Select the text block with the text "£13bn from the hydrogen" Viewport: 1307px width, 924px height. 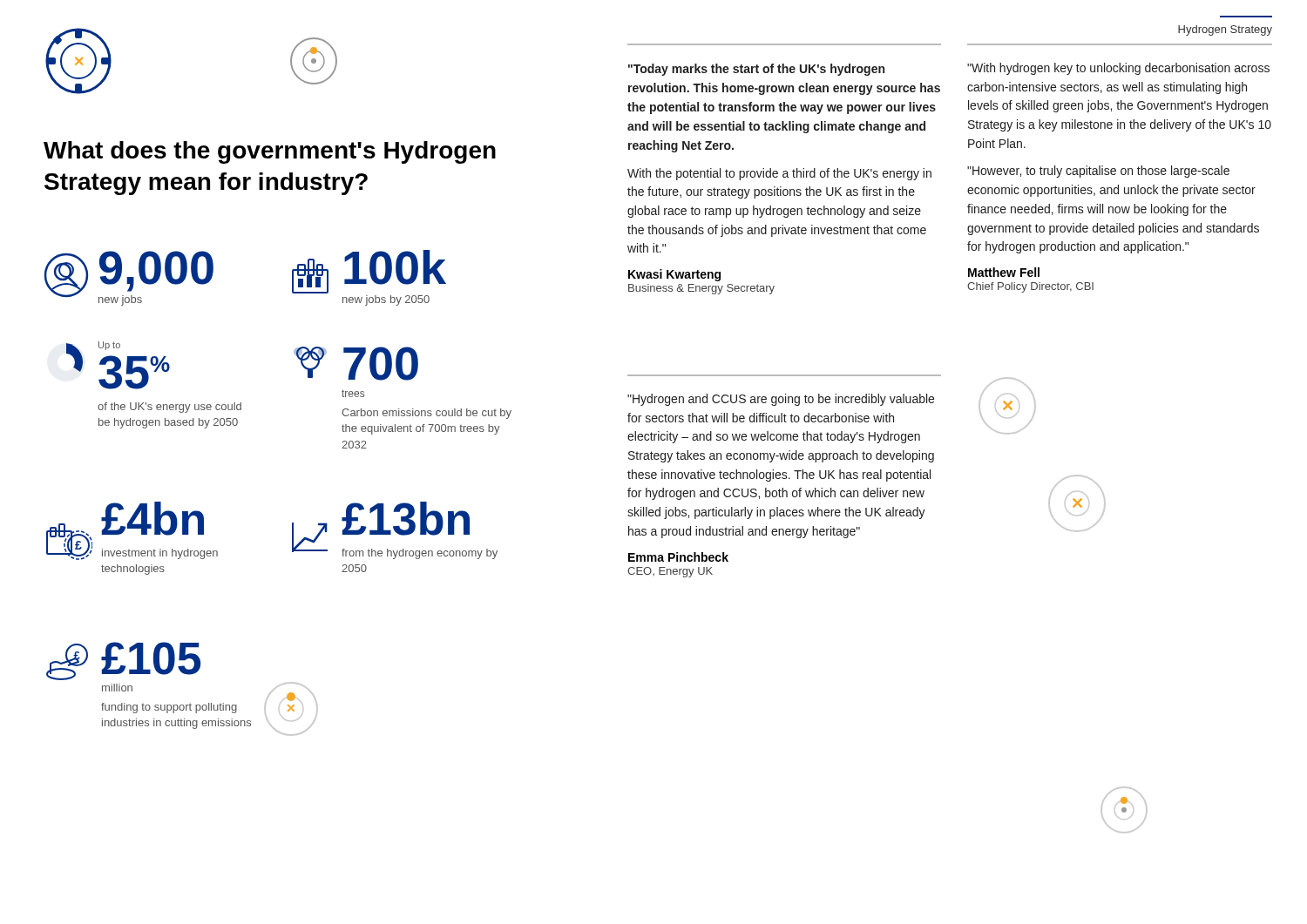[x=393, y=537]
